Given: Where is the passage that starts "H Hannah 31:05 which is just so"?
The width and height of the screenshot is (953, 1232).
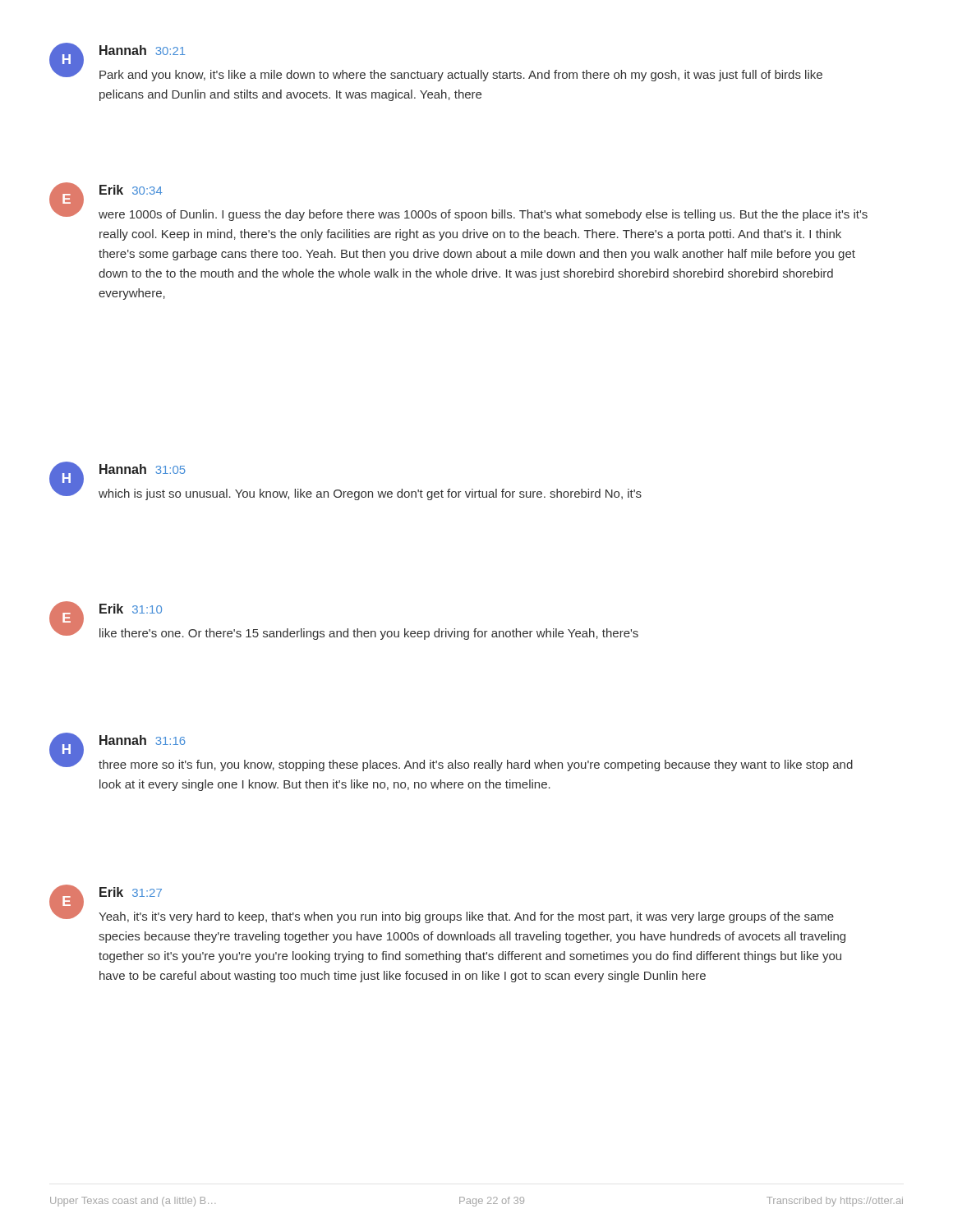Looking at the screenshot, I should click(460, 482).
